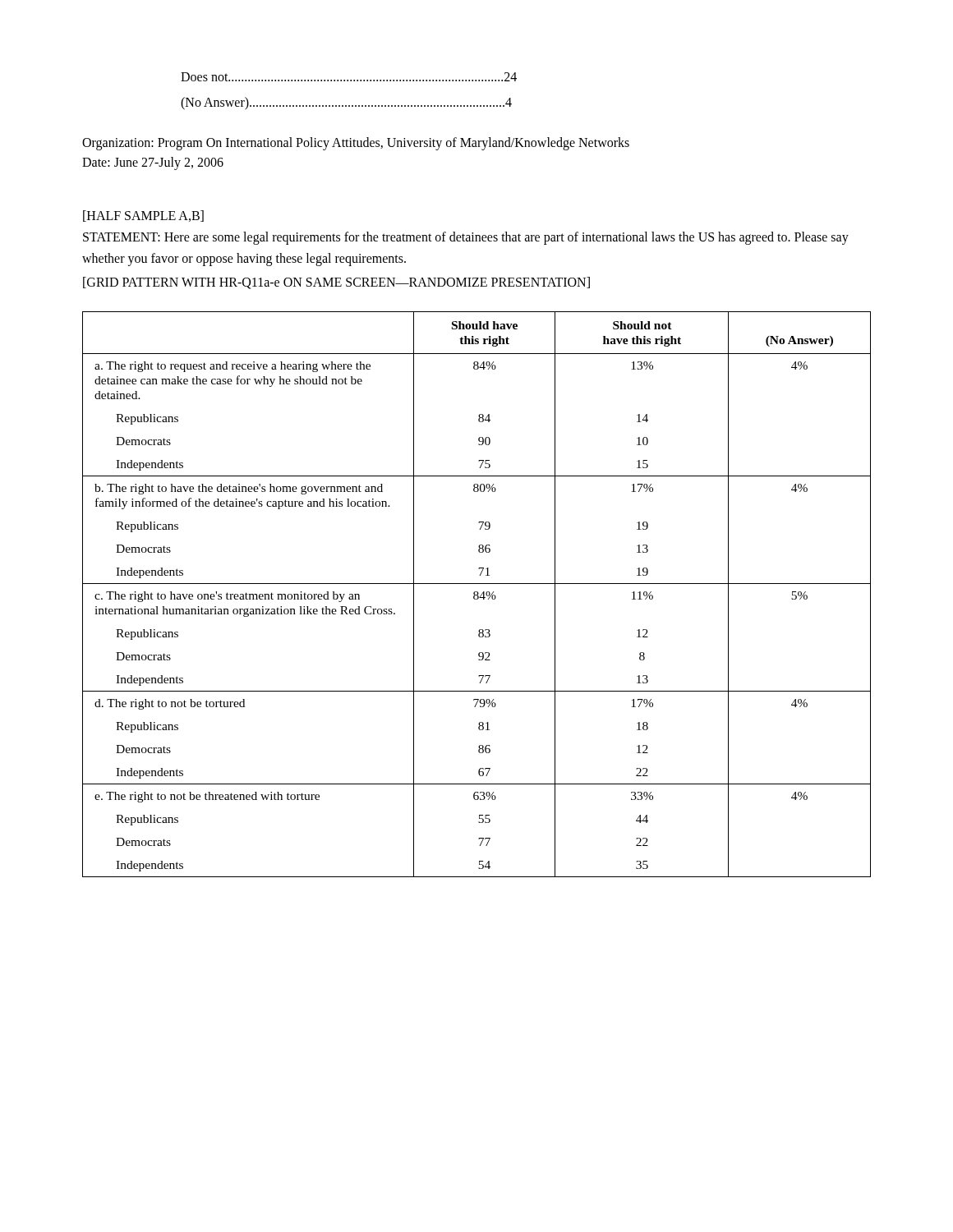The width and height of the screenshot is (953, 1232).
Task: Find the block starting "Organization: Program On International Policy Attitudes, University of"
Action: pyautogui.click(x=356, y=153)
